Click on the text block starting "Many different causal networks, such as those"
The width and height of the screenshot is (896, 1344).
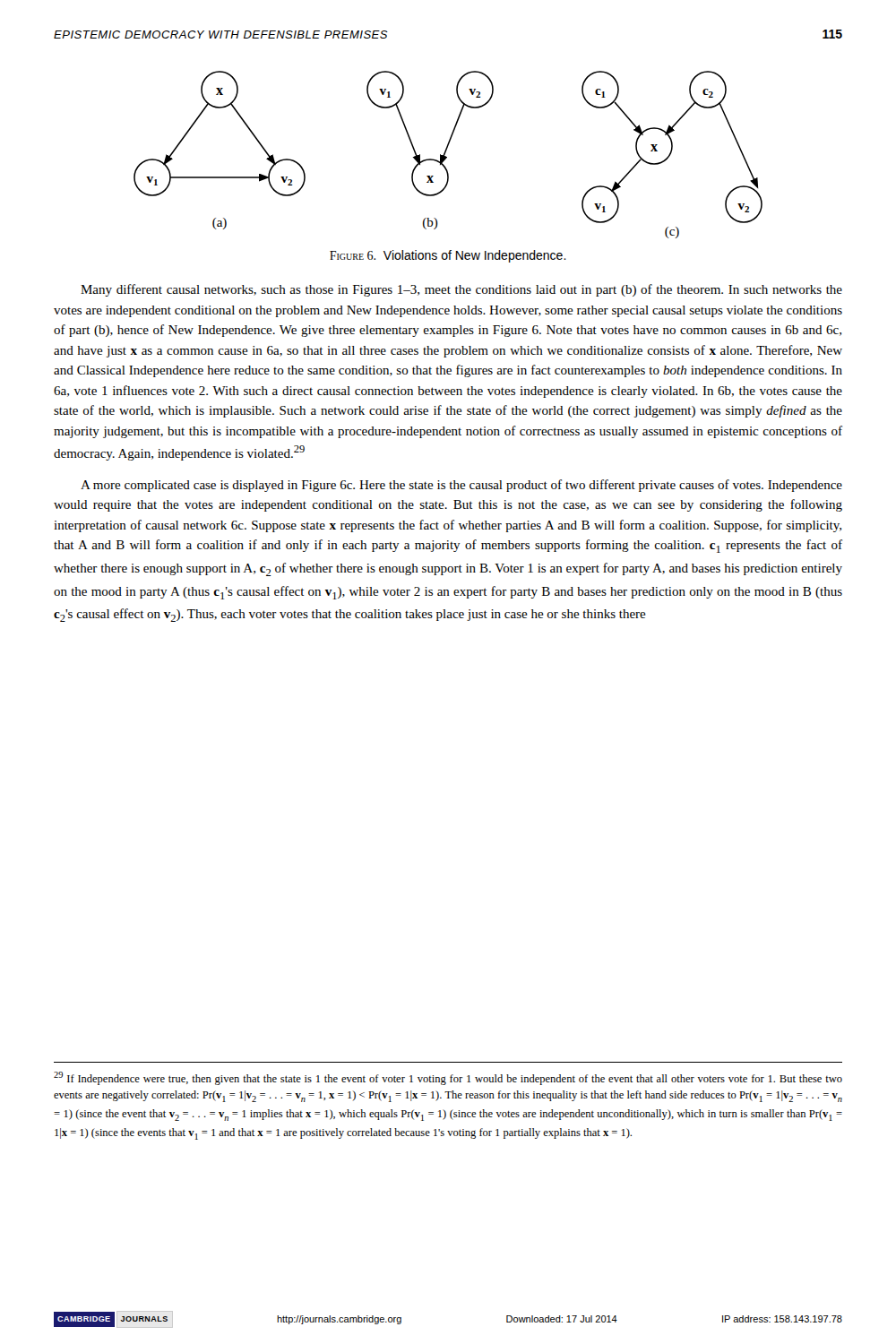click(x=461, y=290)
